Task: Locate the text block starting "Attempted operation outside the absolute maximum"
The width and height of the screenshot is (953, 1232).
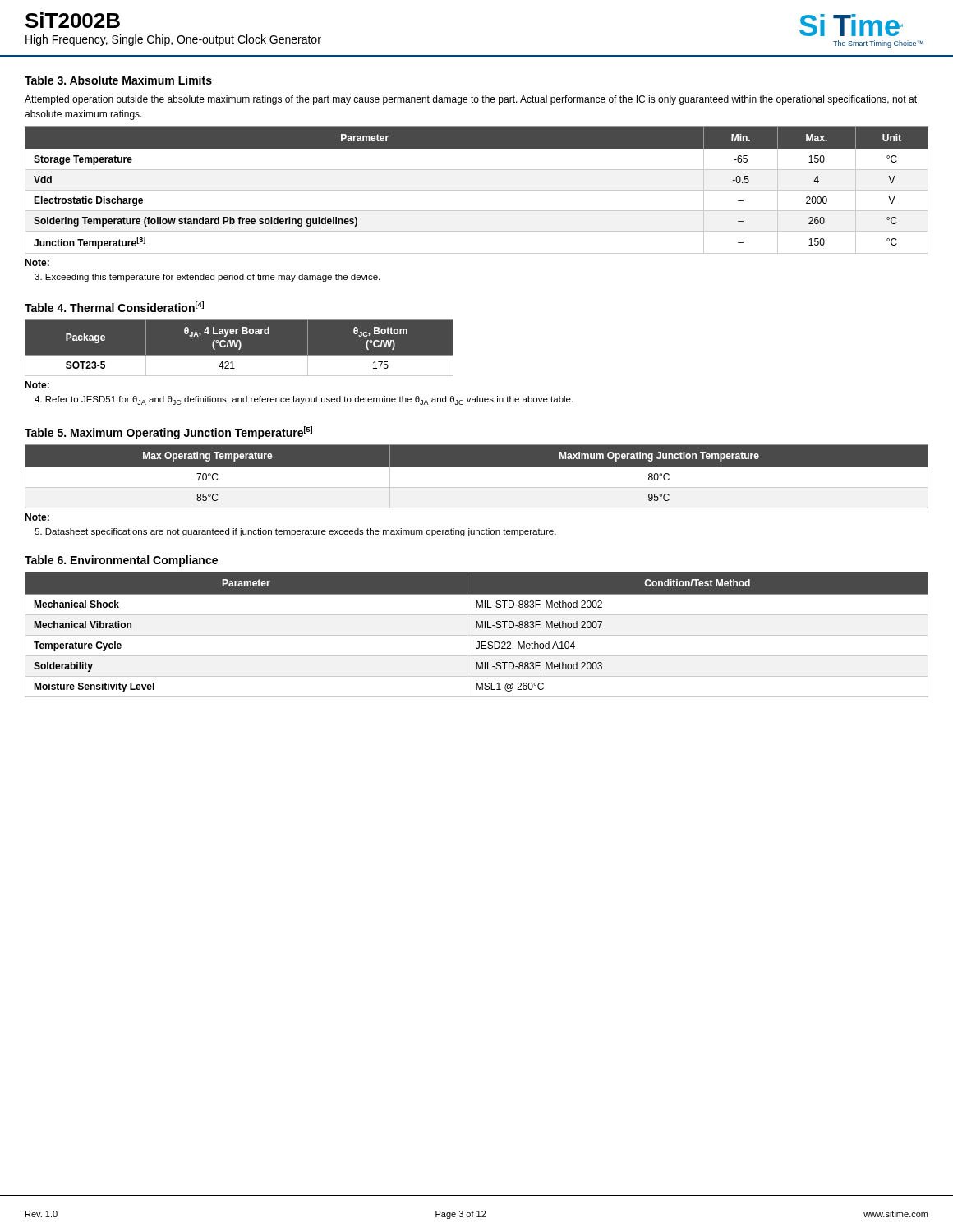Action: tap(471, 107)
